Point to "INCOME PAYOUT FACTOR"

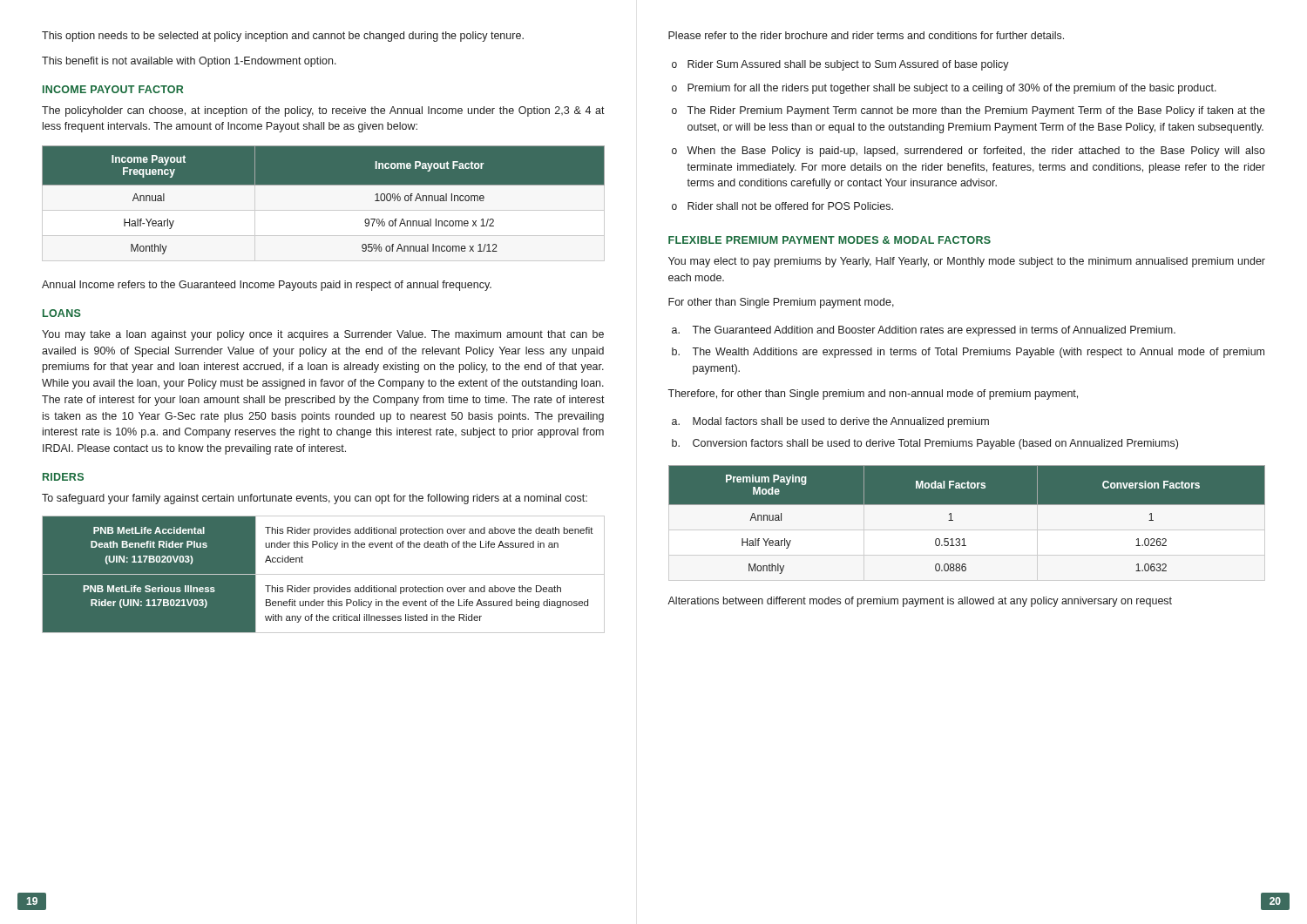(113, 89)
